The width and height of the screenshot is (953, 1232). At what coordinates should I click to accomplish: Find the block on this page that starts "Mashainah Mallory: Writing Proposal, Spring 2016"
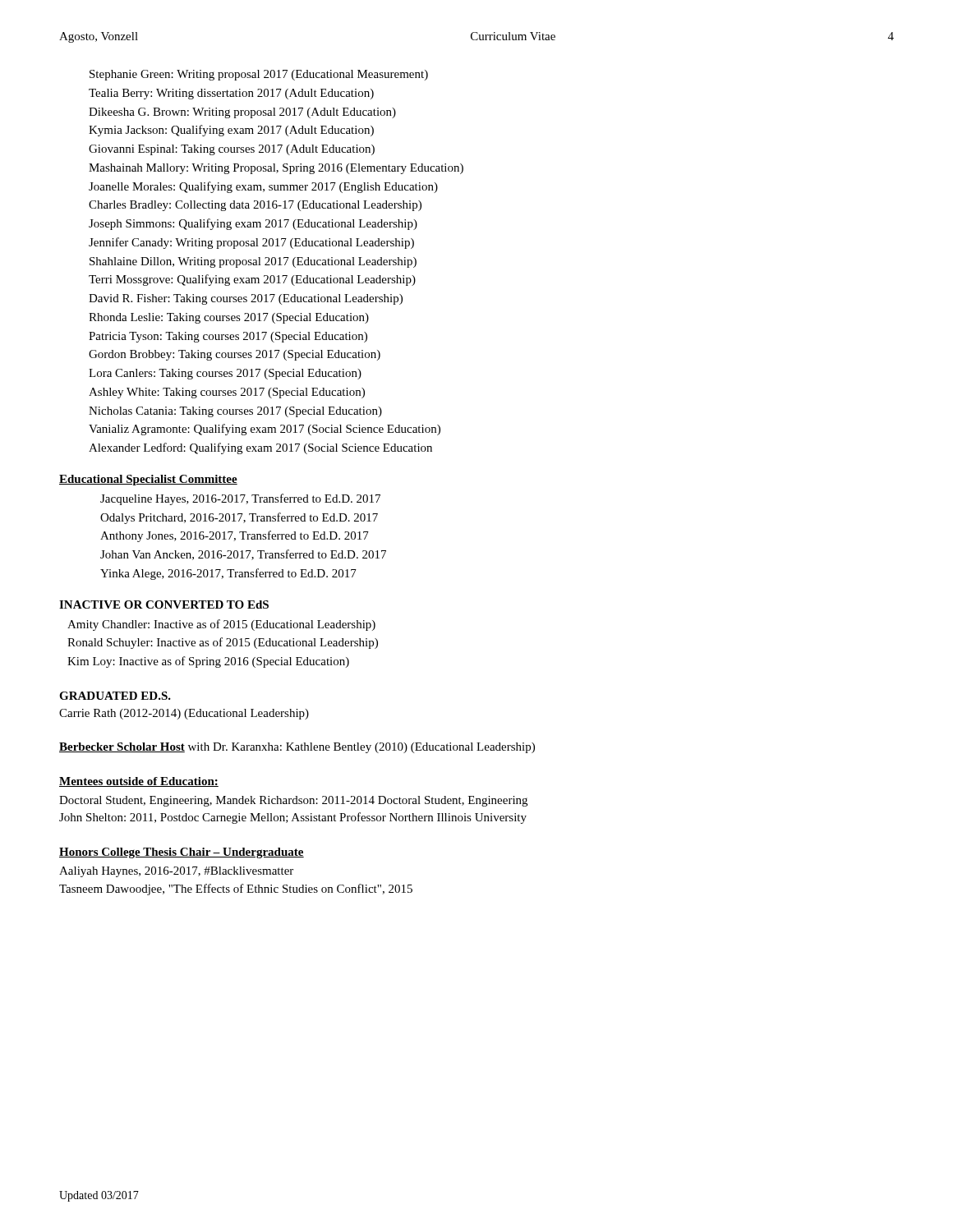click(276, 167)
